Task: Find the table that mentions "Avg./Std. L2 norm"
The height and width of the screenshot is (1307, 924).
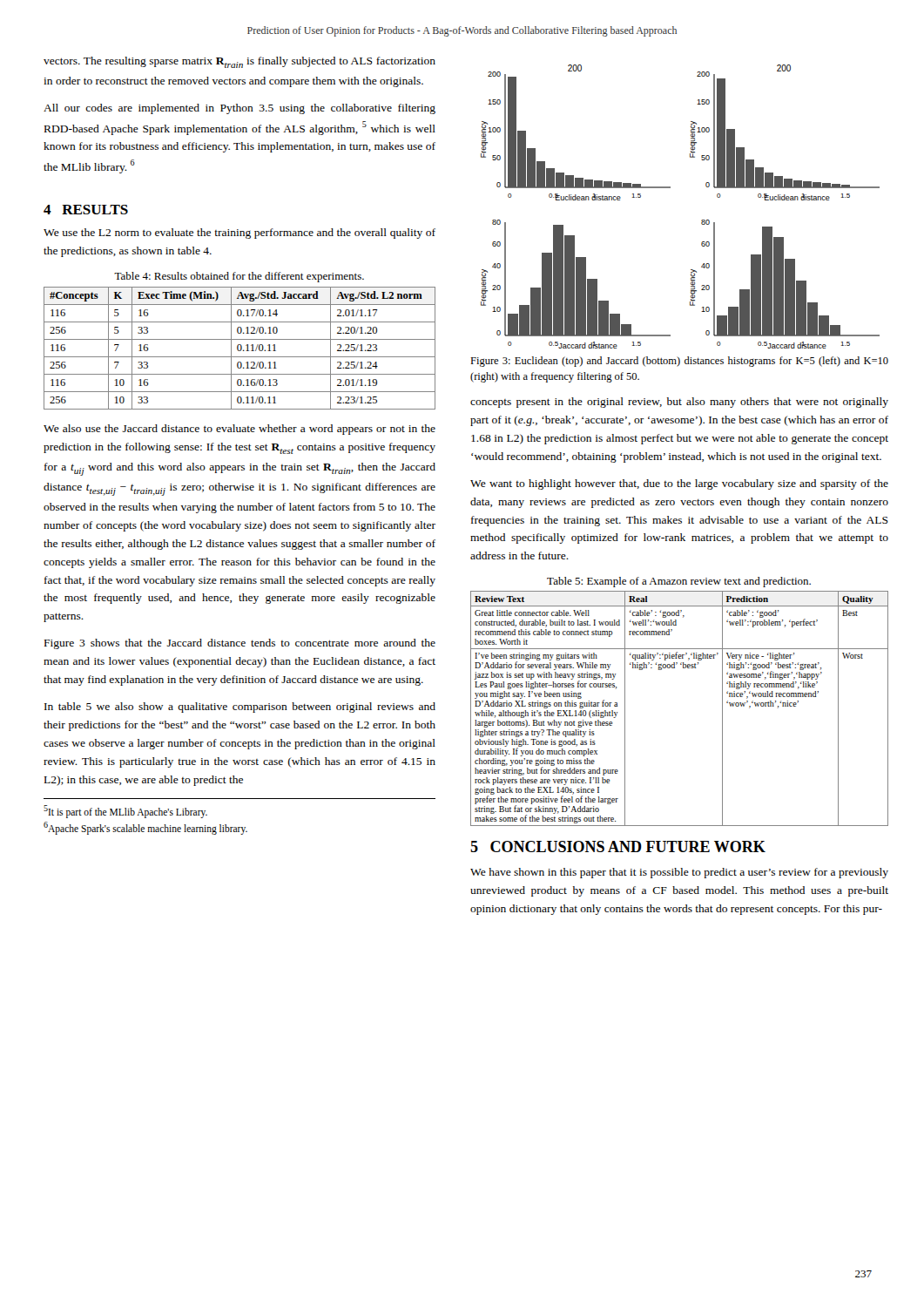Action: pos(240,348)
